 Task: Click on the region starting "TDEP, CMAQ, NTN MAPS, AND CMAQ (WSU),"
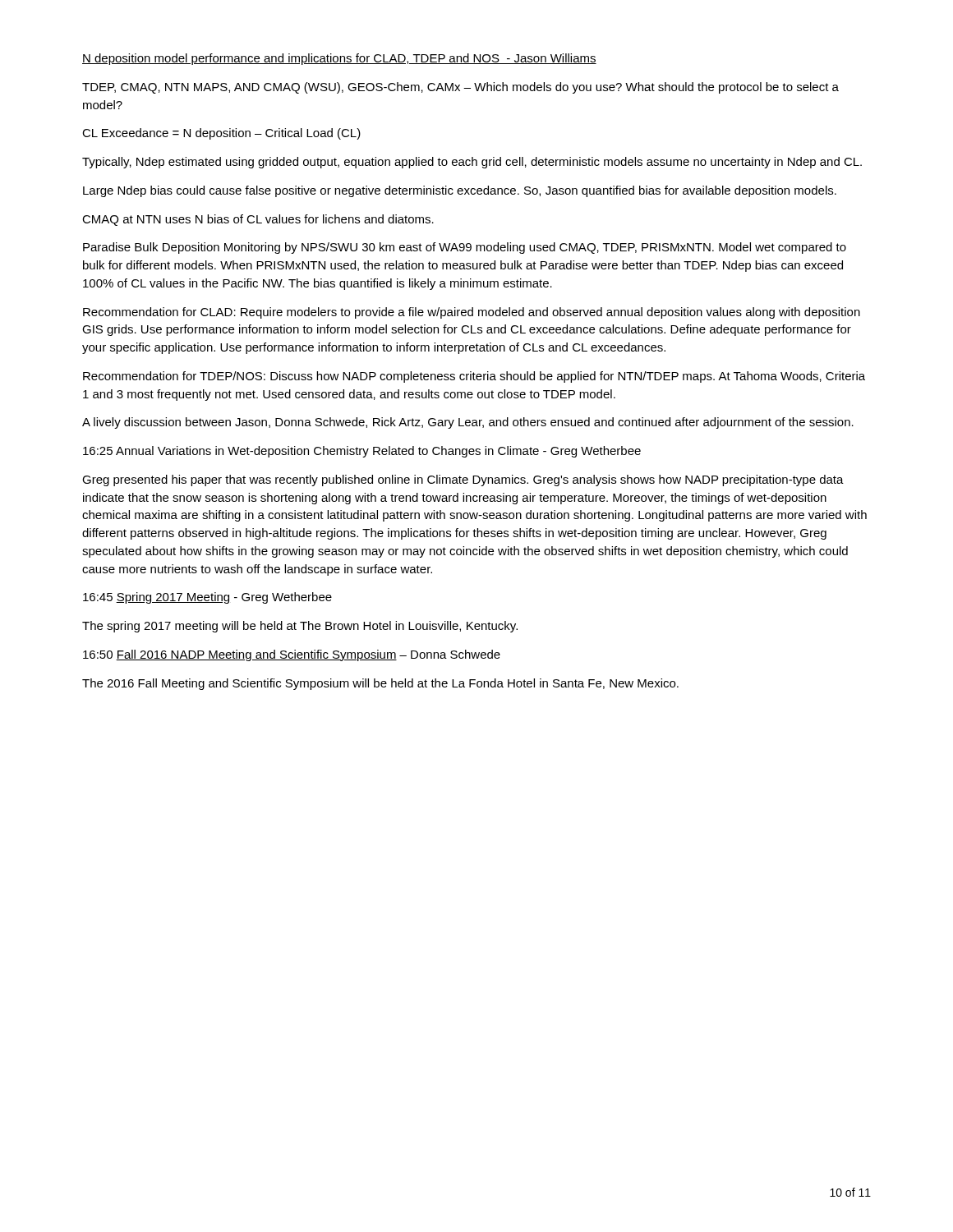point(460,95)
